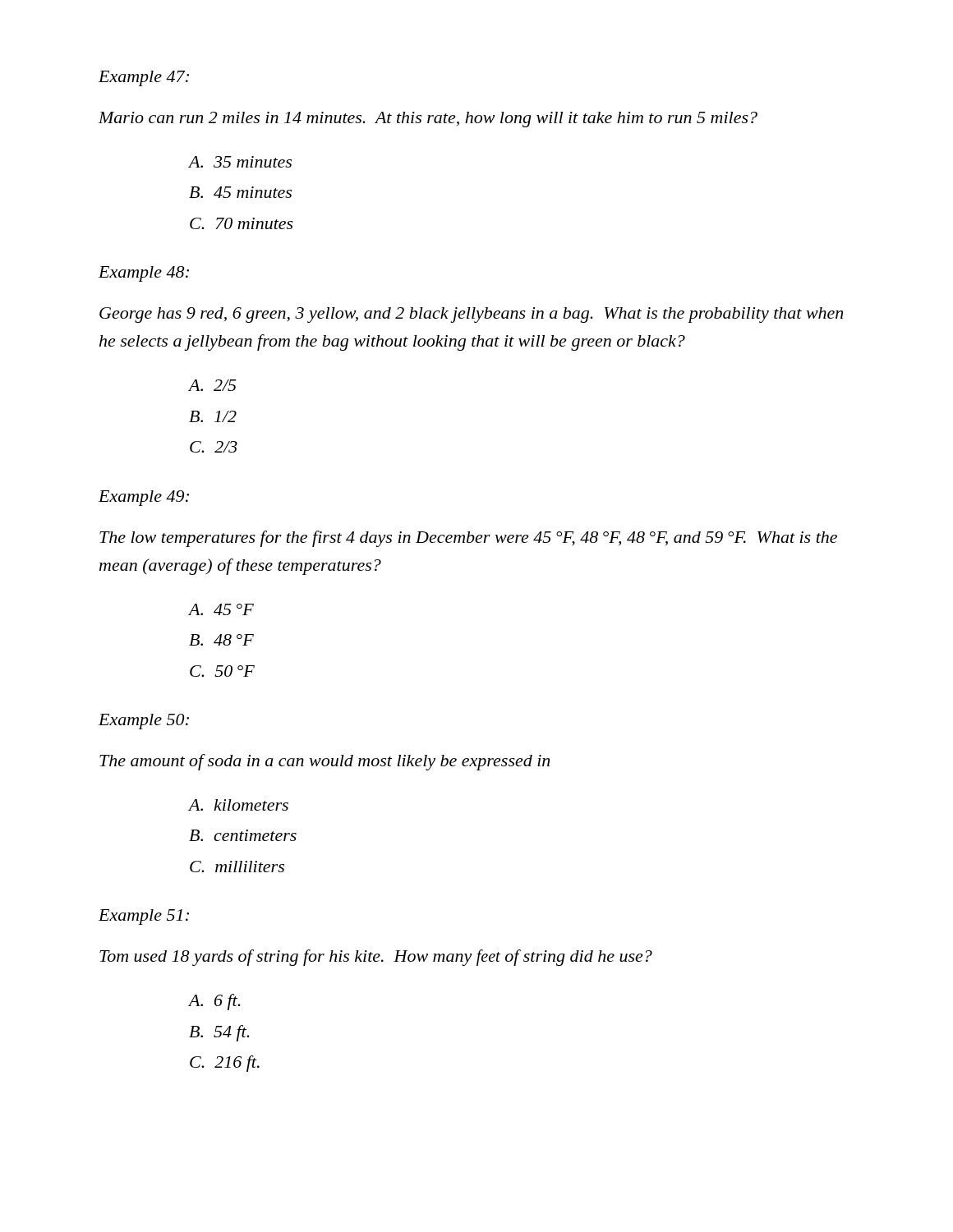Find the element starting "The low temperatures for the first"
This screenshot has height=1232, width=953.
coord(468,550)
